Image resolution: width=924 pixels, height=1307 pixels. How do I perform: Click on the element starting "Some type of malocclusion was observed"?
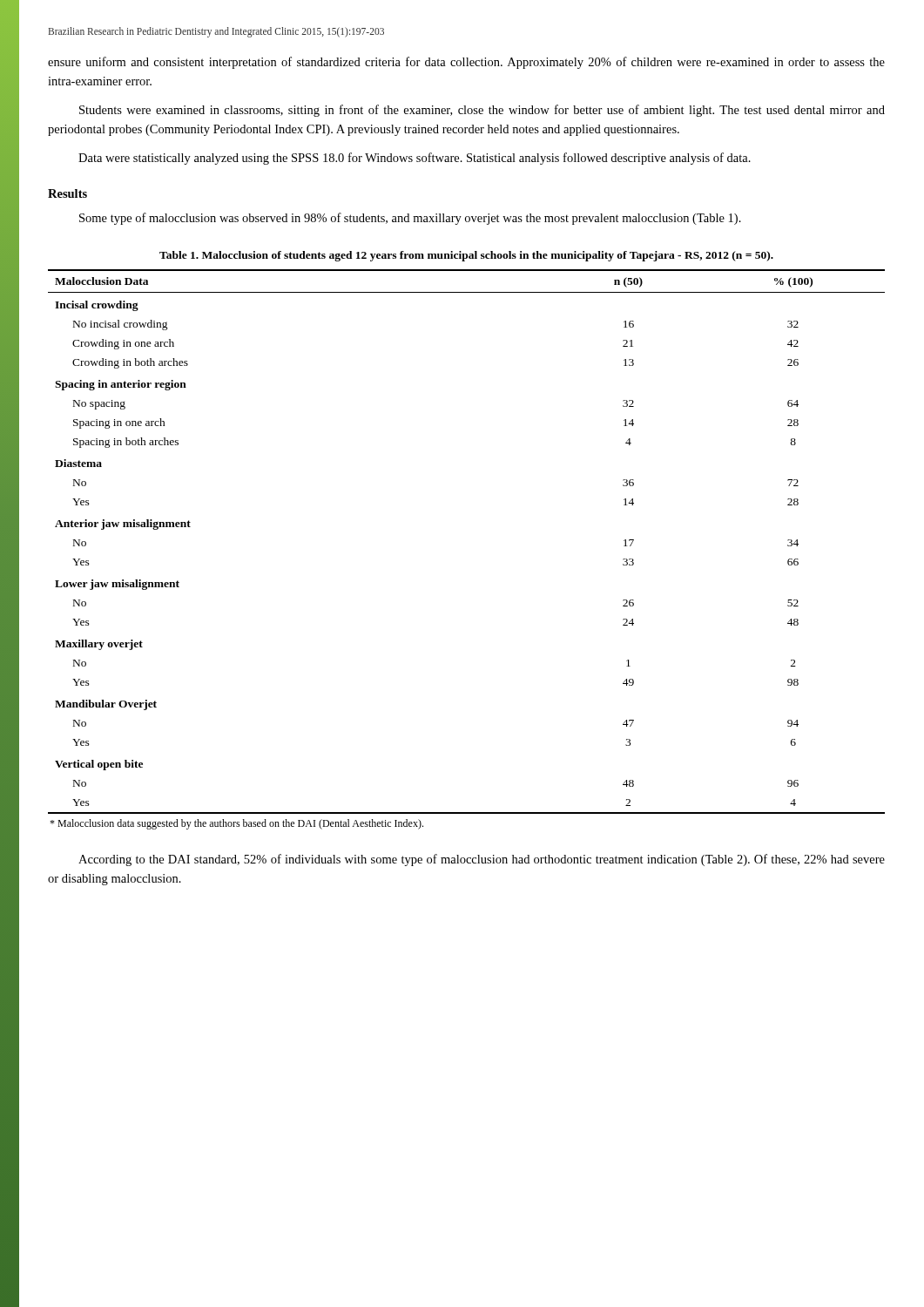point(410,218)
